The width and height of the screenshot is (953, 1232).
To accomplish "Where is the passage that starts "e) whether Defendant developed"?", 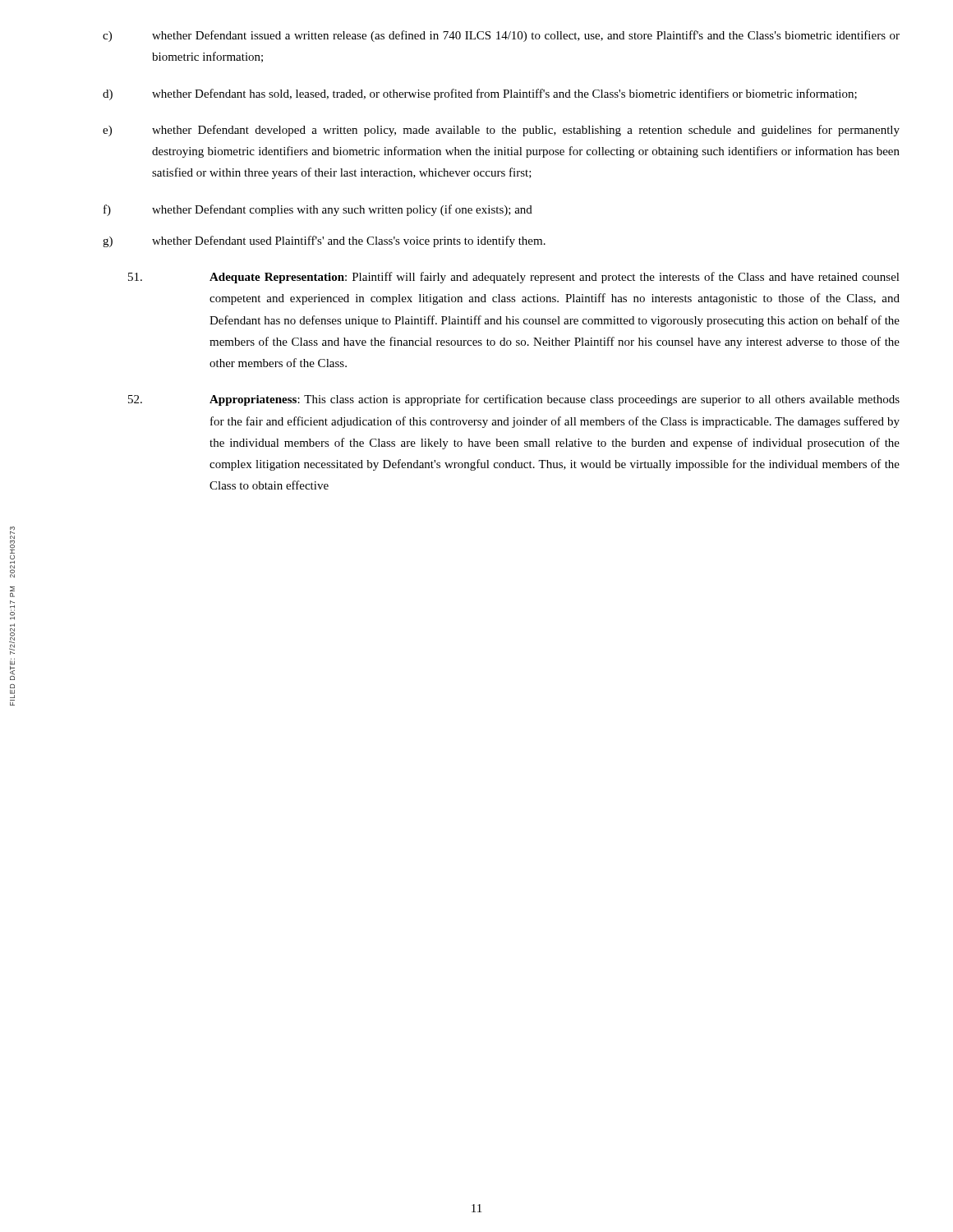I will click(x=476, y=151).
